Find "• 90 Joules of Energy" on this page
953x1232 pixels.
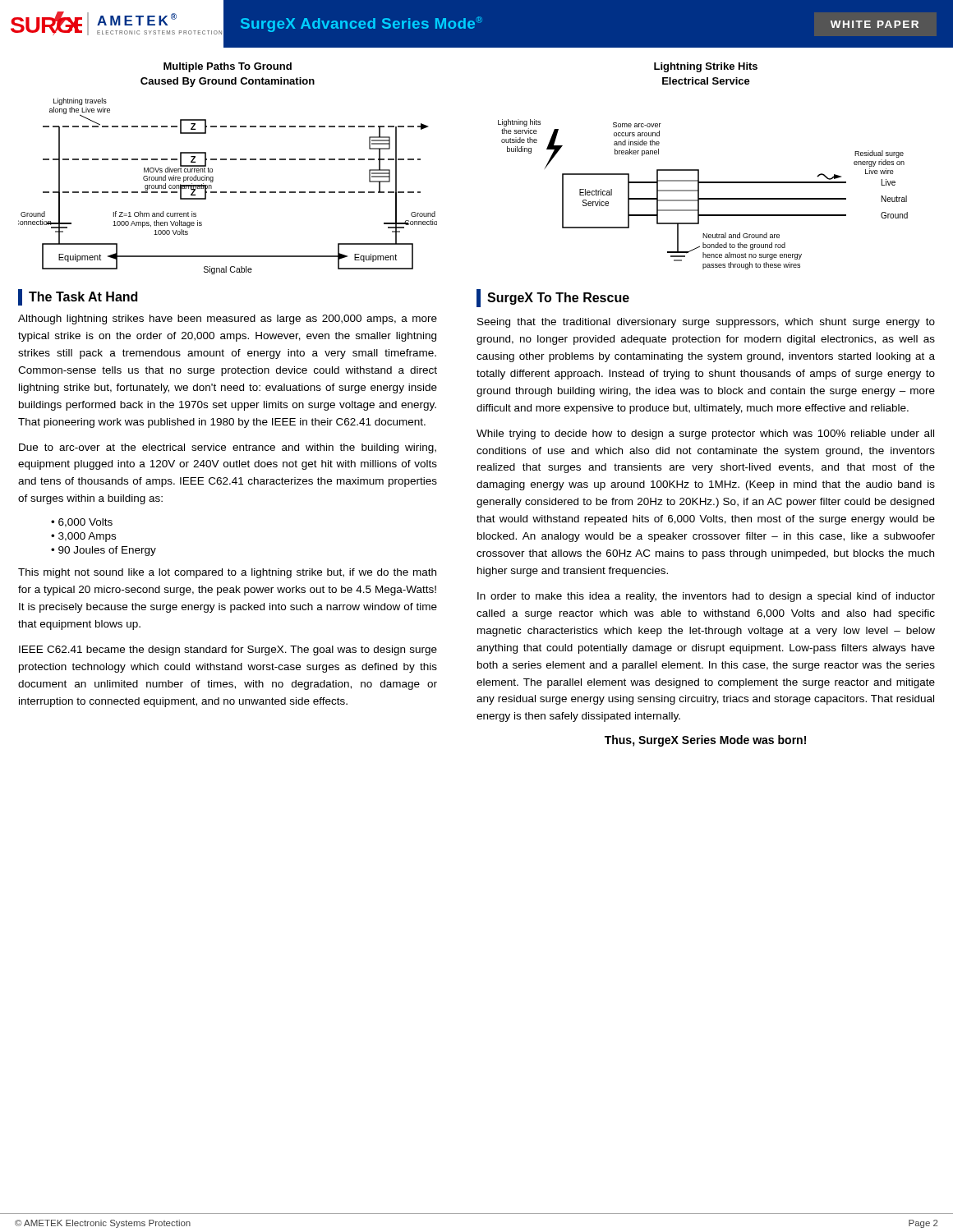pyautogui.click(x=103, y=550)
